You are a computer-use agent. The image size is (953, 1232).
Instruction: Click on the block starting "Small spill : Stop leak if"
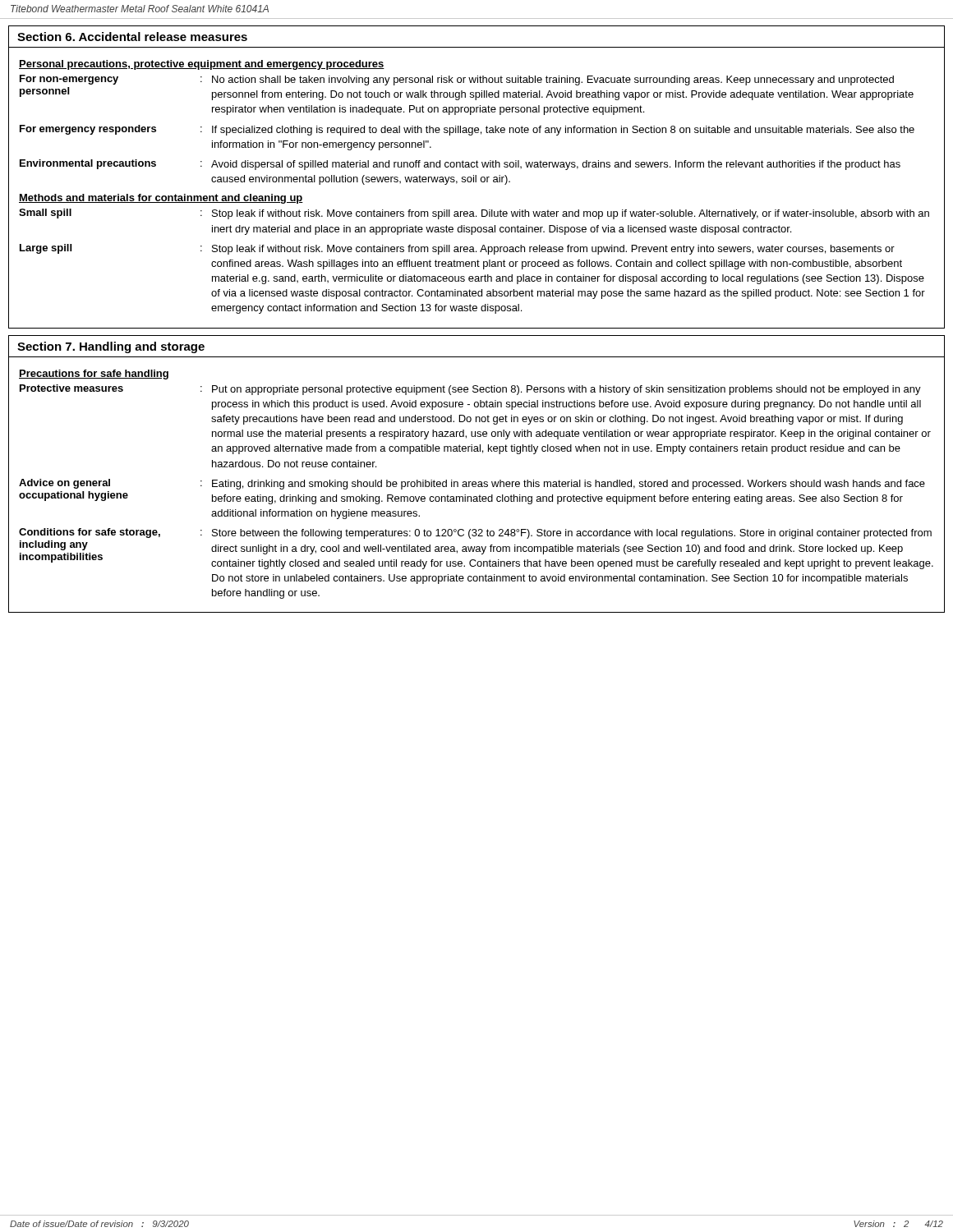476,221
